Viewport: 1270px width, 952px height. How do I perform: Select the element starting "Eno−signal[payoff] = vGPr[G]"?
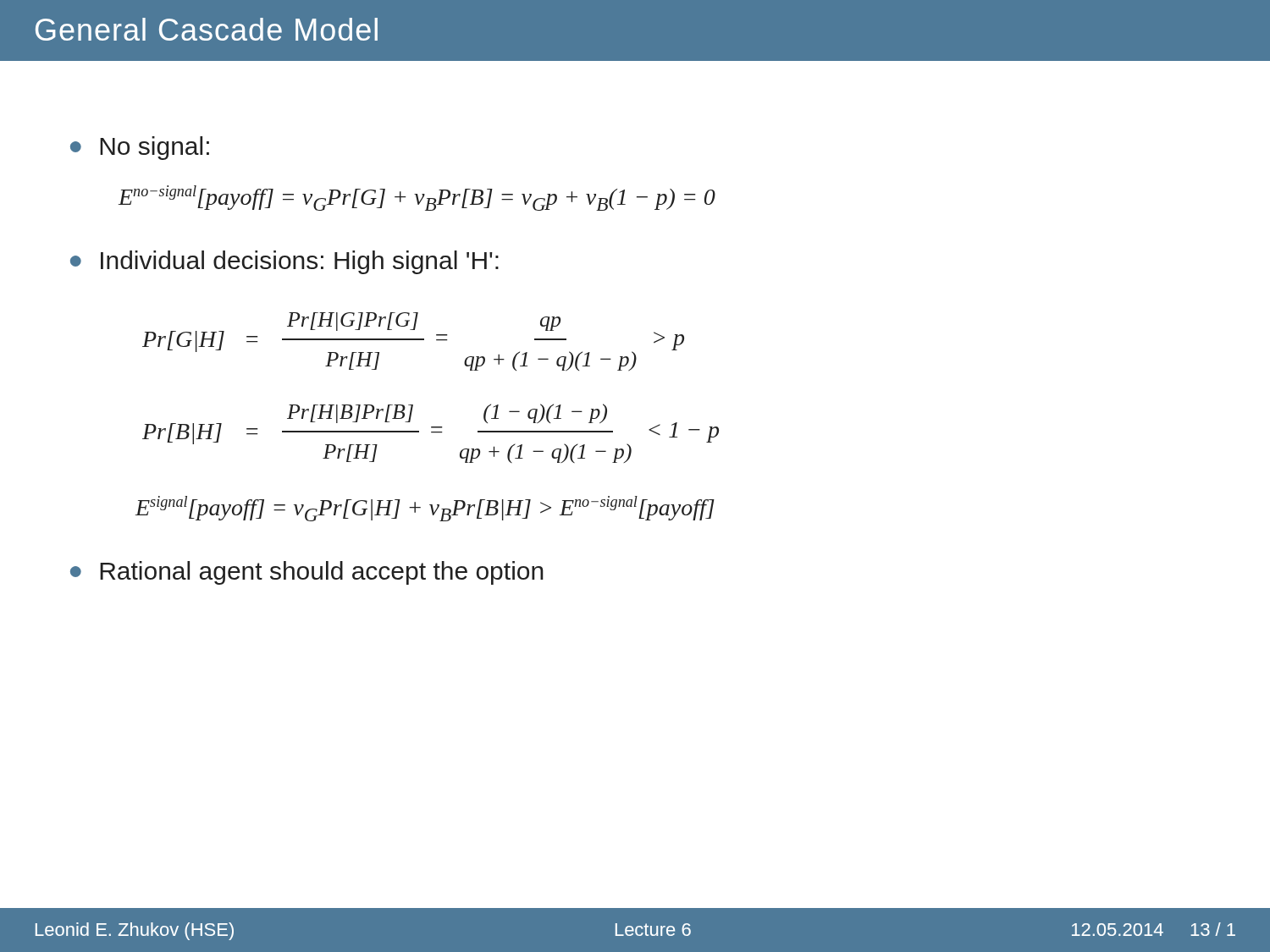(417, 199)
